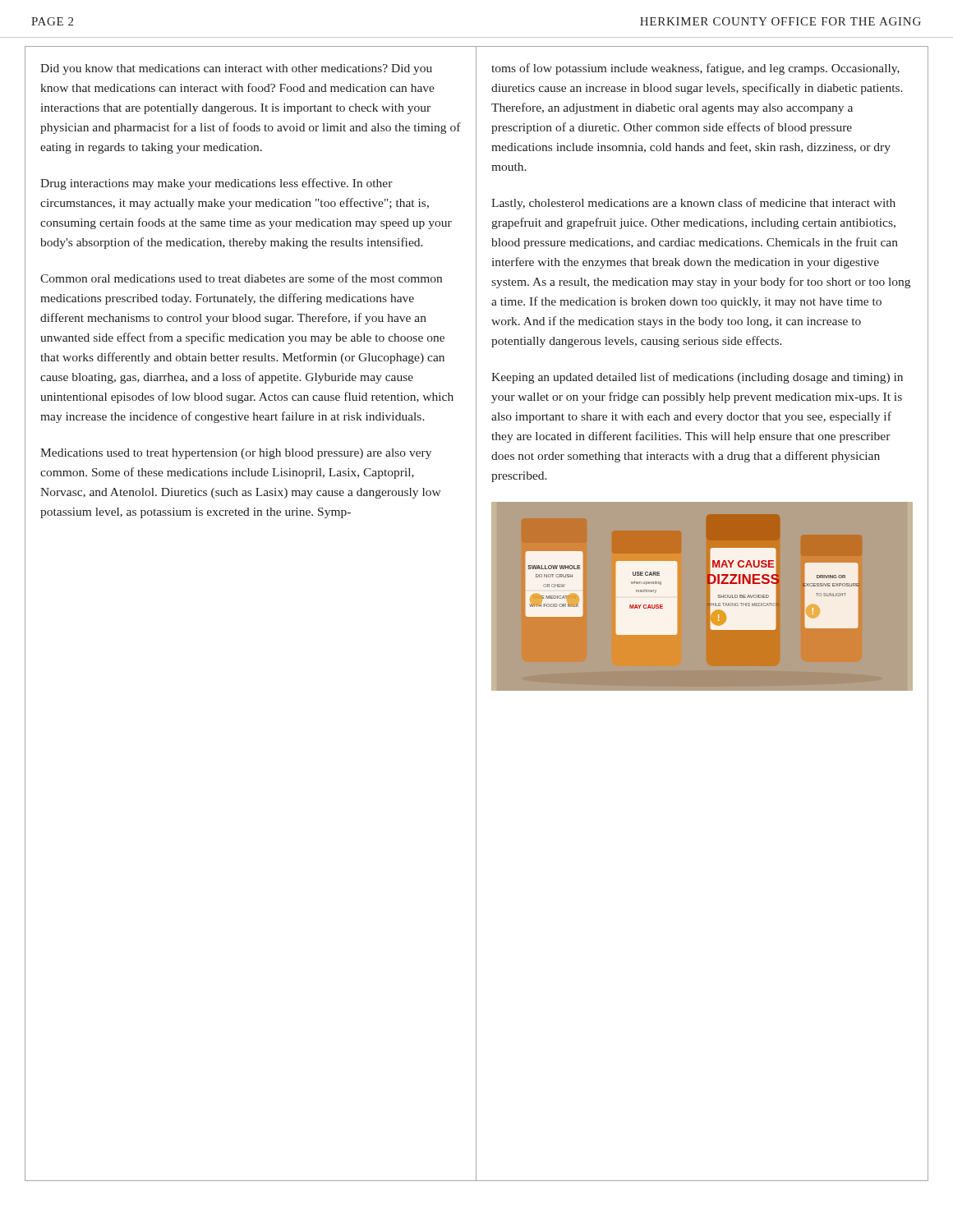The width and height of the screenshot is (953, 1232).
Task: Find the text block that reads "Common oral medications used to treat diabetes"
Action: click(247, 347)
